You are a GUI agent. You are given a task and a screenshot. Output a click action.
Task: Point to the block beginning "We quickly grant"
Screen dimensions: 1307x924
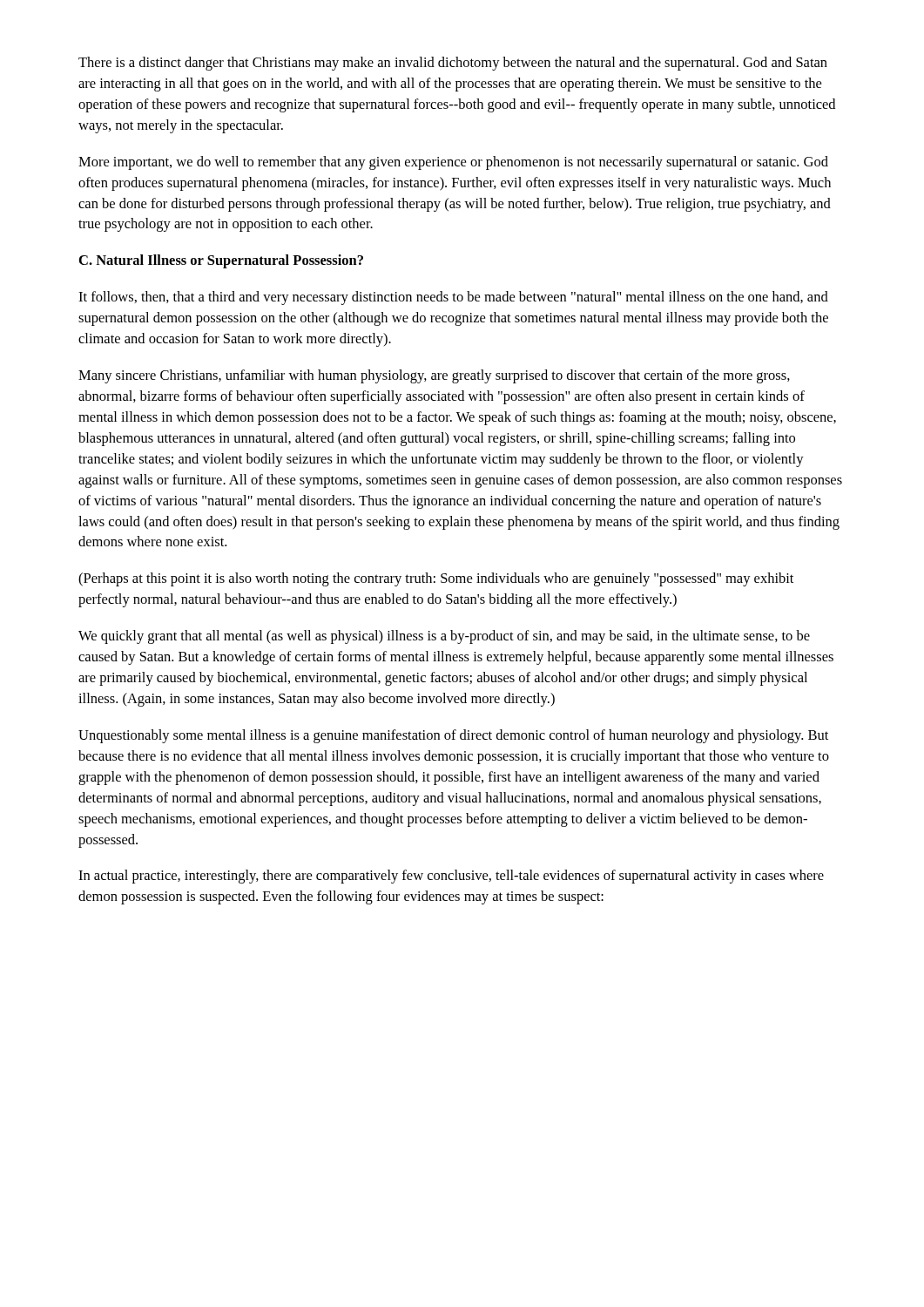pyautogui.click(x=456, y=667)
